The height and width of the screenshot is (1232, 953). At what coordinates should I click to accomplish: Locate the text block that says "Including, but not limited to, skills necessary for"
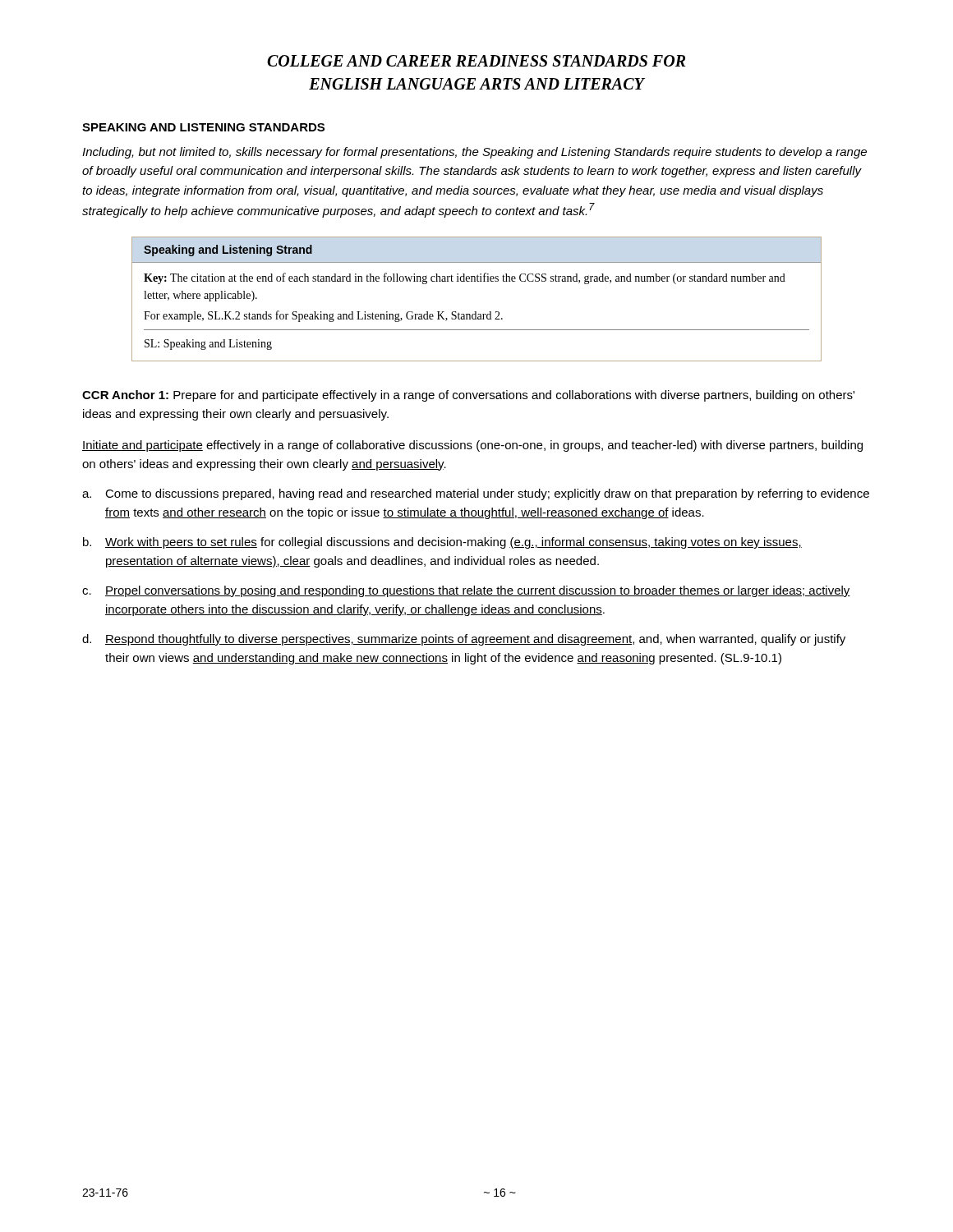475,181
